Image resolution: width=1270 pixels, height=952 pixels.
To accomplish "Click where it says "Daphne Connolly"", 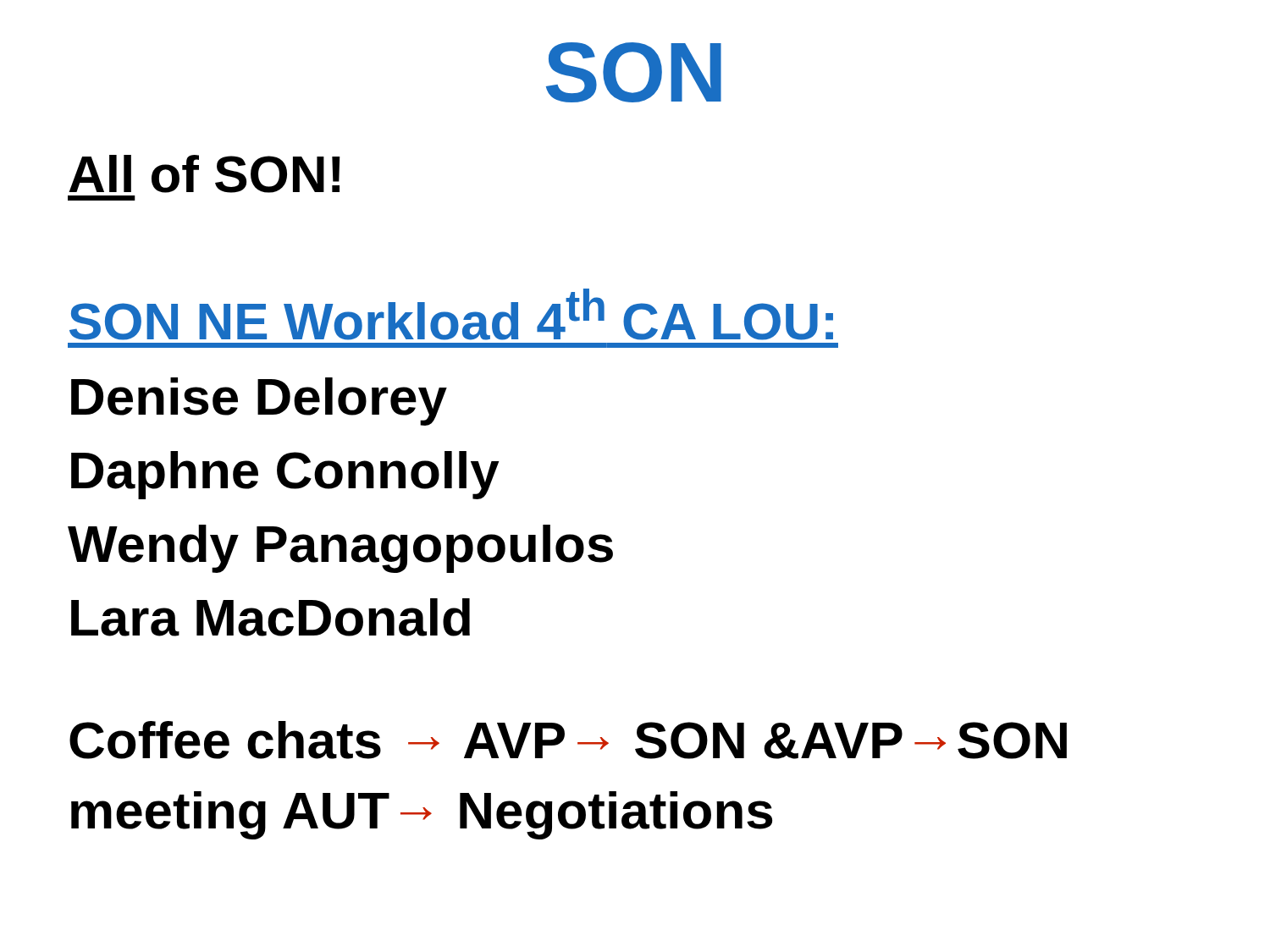I will point(284,470).
